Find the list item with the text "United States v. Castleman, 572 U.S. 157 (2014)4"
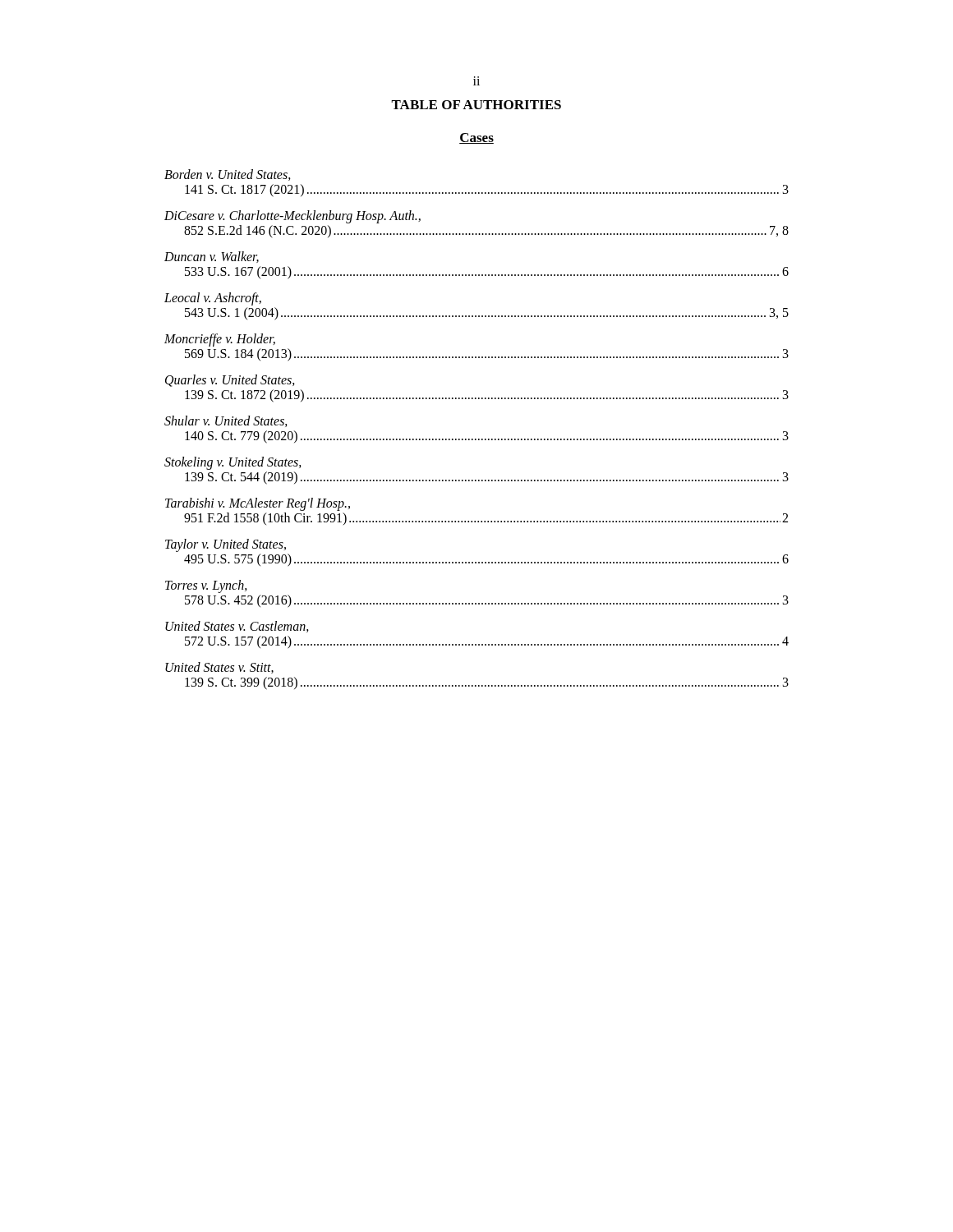The height and width of the screenshot is (1232, 953). 476,634
